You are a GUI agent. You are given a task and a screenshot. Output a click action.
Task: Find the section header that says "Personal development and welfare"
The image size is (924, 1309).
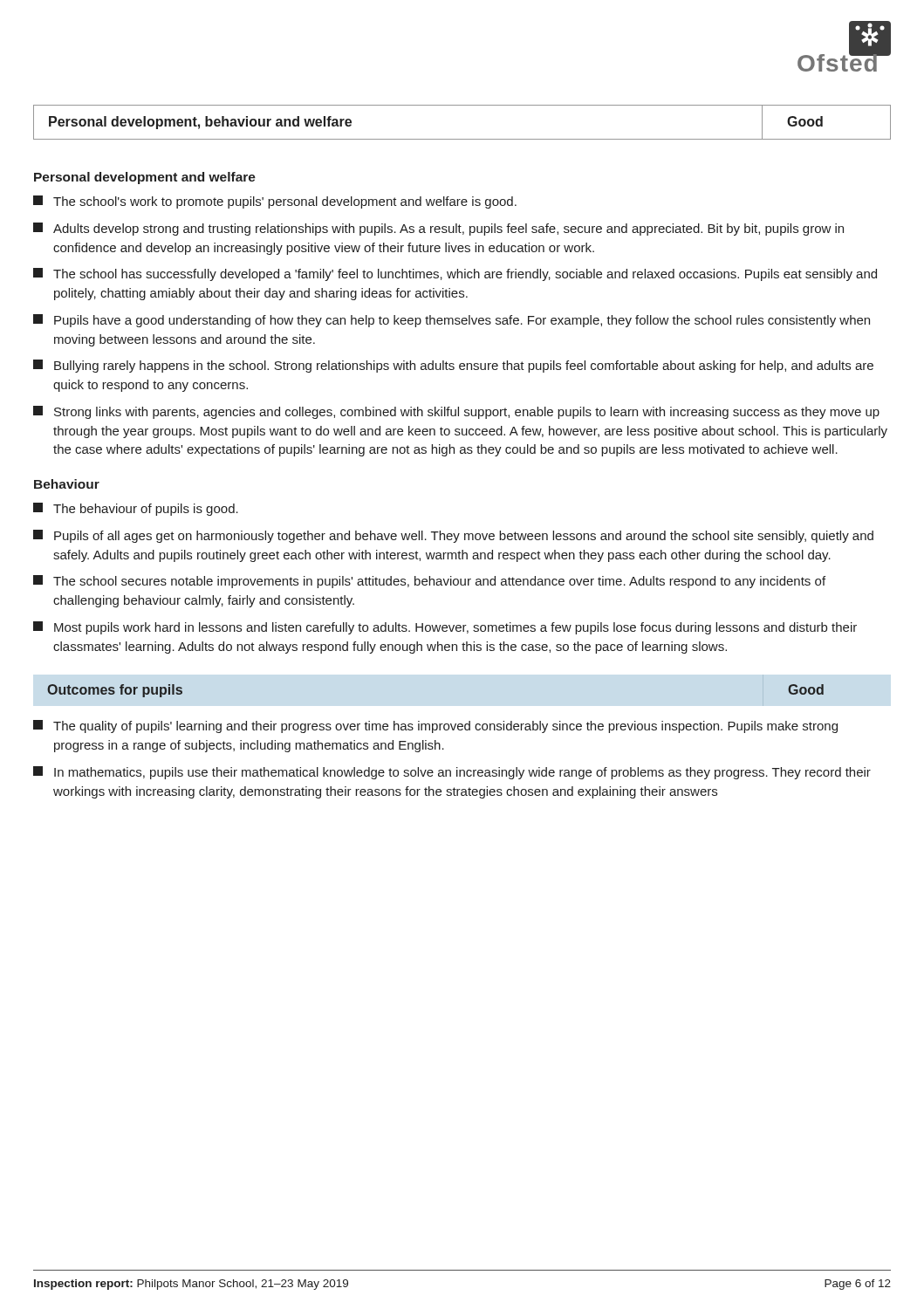pos(144,177)
